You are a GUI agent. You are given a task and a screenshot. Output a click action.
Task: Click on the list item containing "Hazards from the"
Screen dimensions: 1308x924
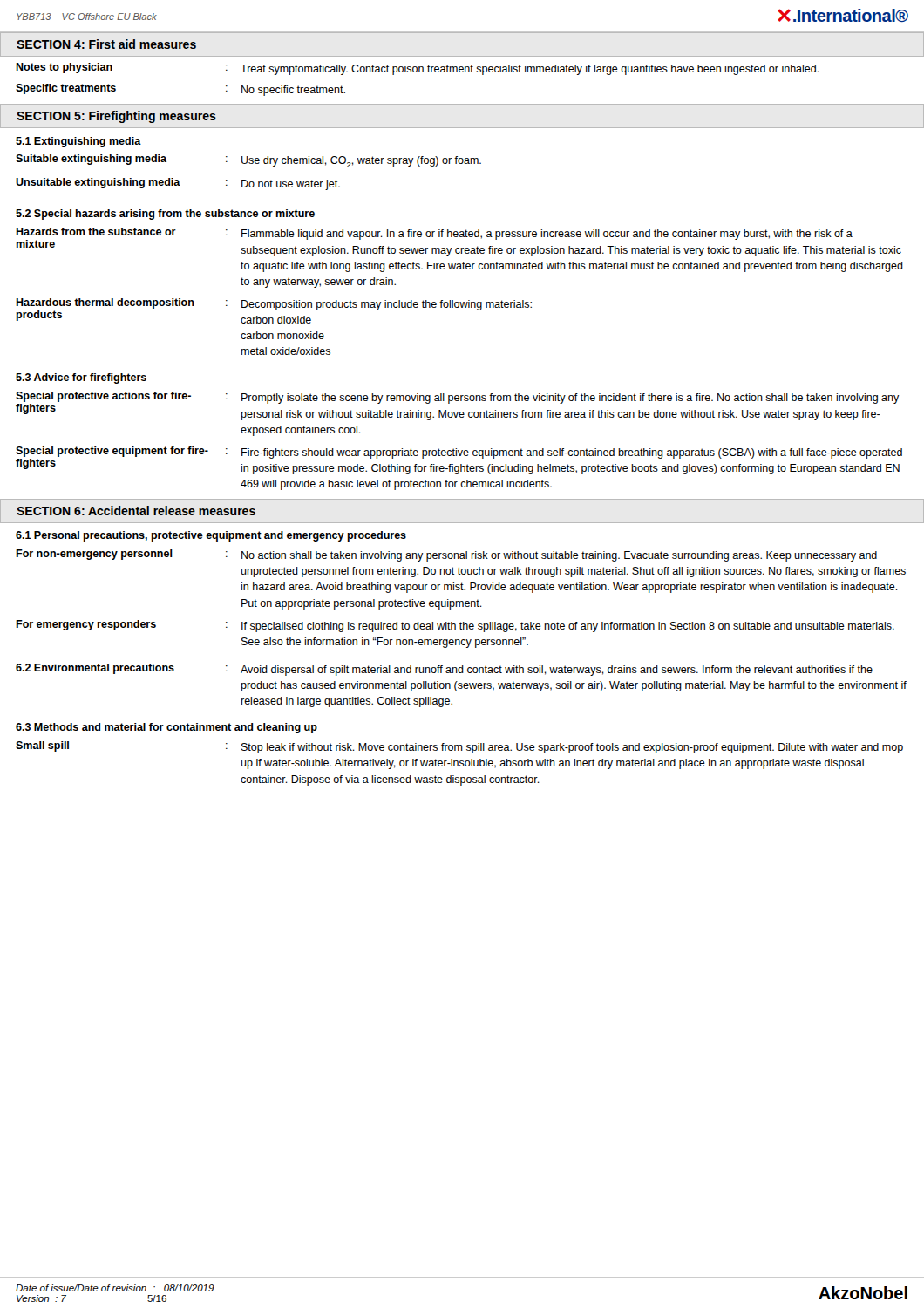pyautogui.click(x=462, y=258)
